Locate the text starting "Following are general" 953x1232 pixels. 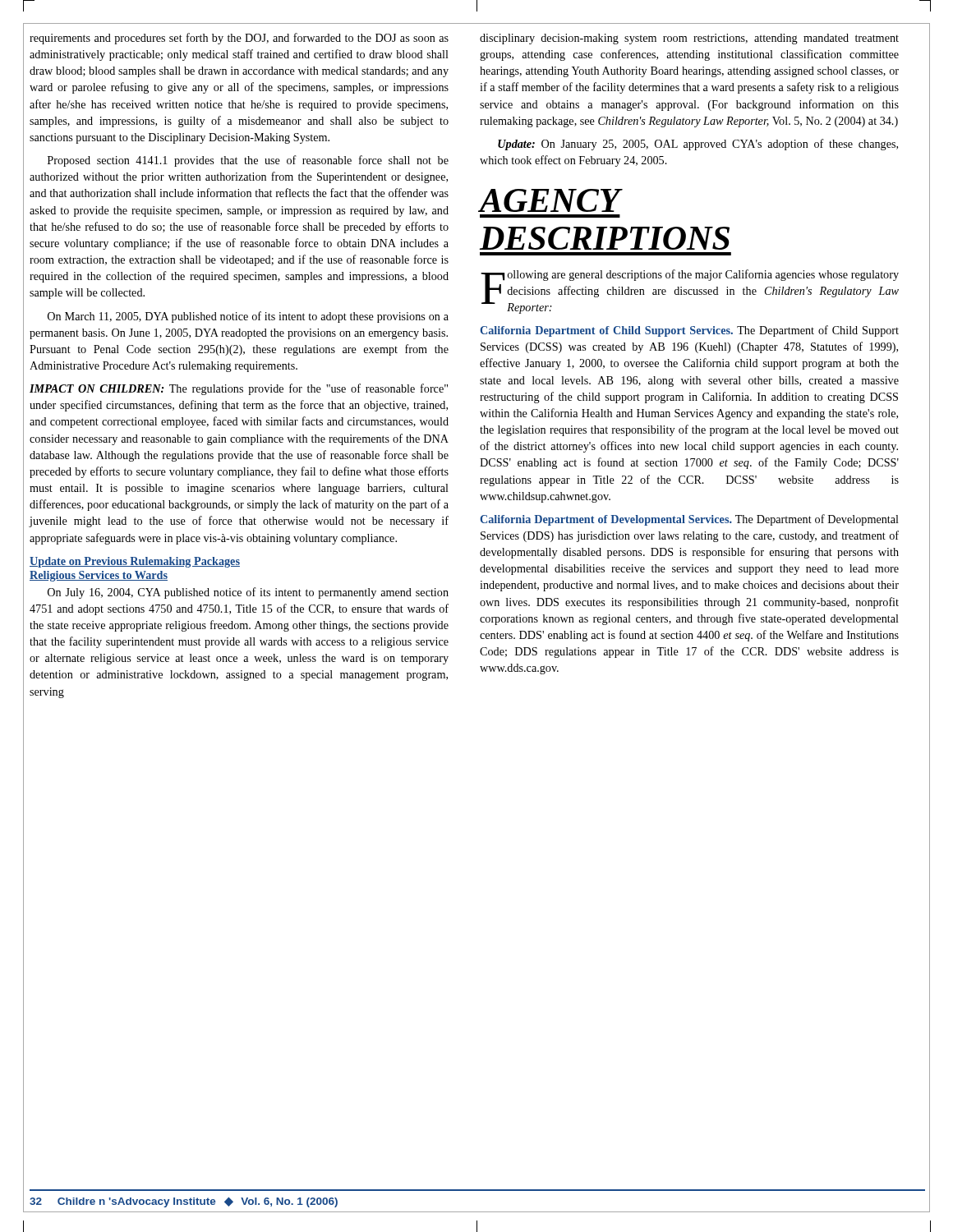pos(689,291)
